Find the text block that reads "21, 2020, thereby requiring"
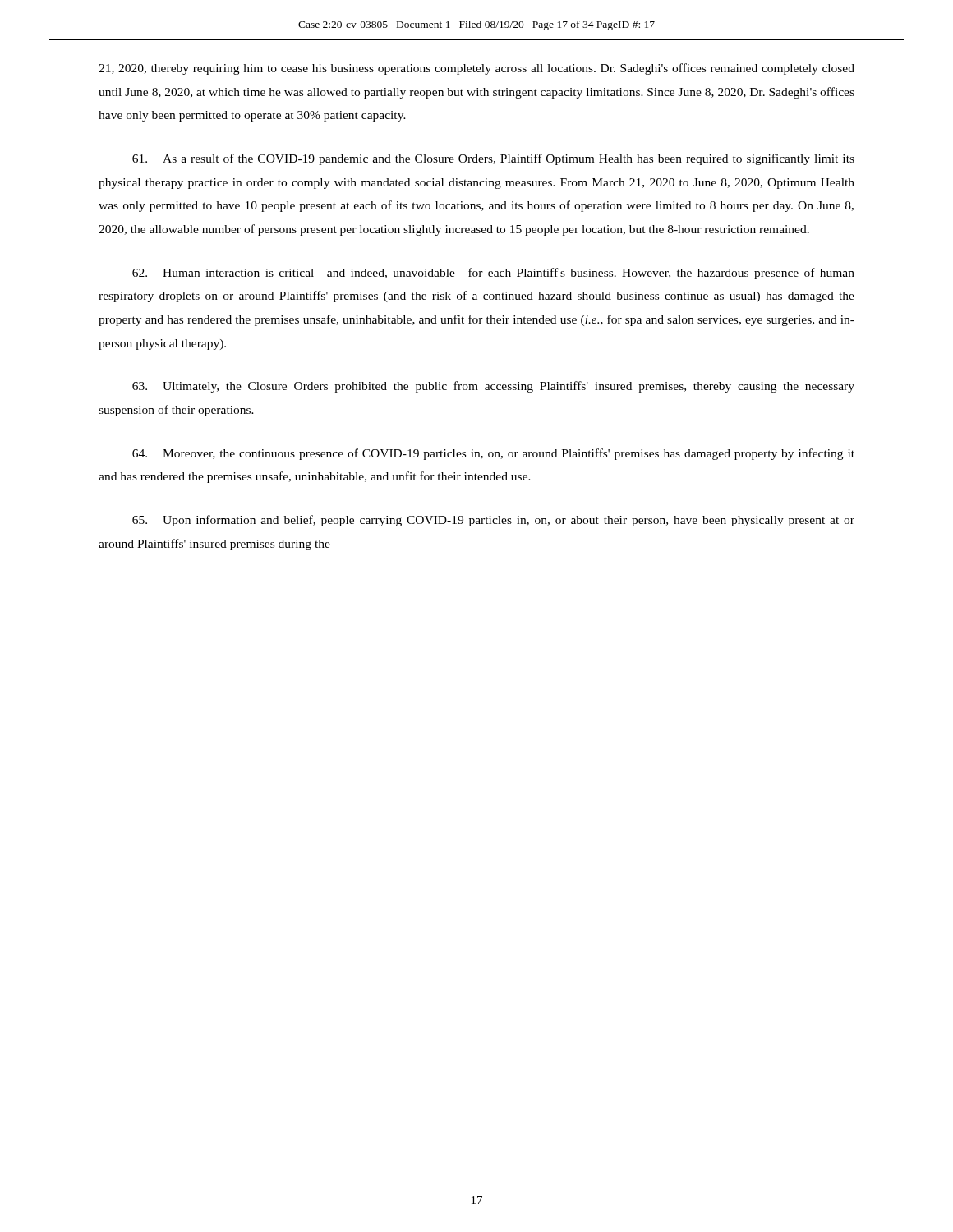The width and height of the screenshot is (953, 1232). (476, 91)
